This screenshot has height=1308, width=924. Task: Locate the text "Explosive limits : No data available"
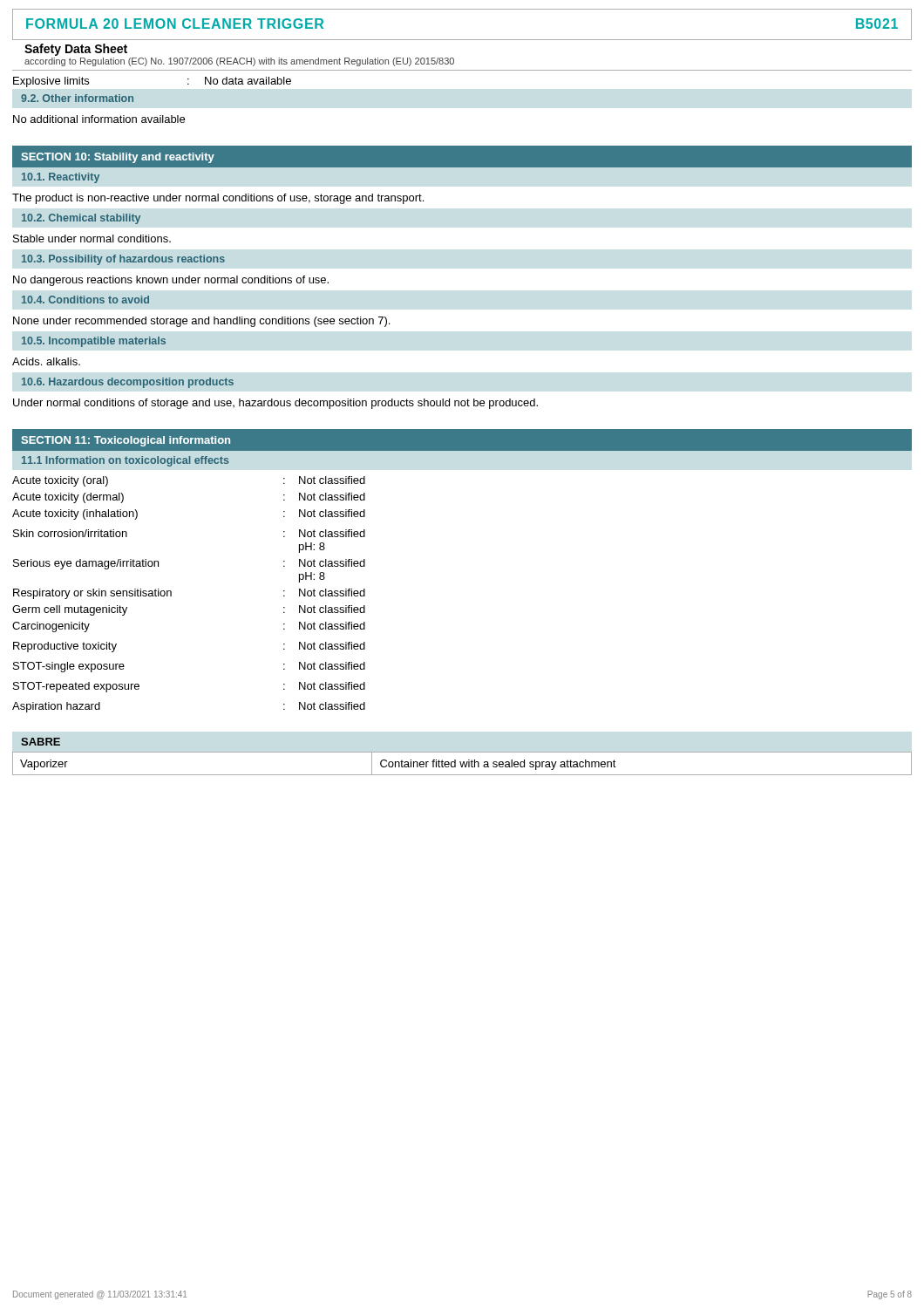coord(462,80)
